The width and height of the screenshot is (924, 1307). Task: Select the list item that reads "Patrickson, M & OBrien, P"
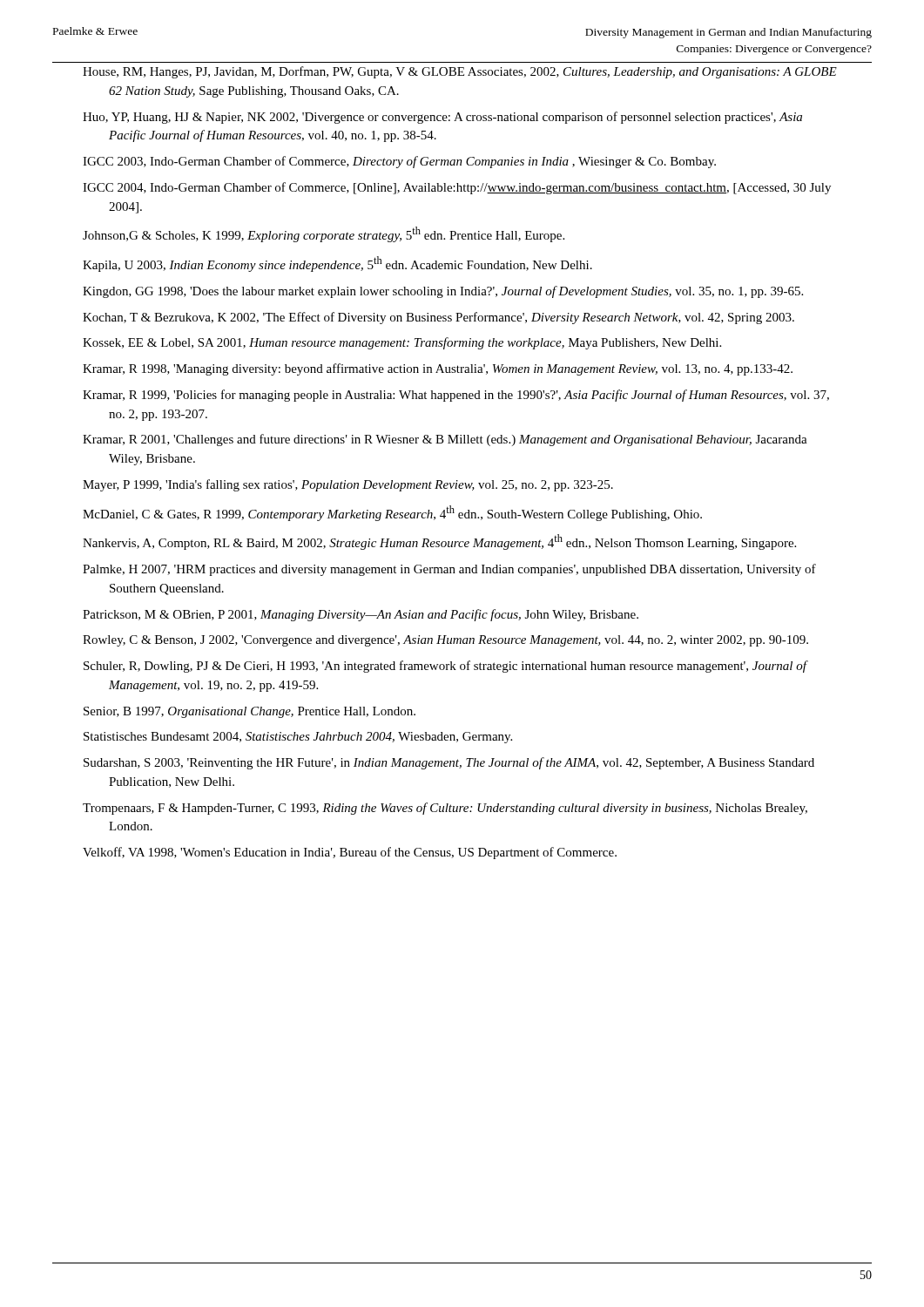361,614
